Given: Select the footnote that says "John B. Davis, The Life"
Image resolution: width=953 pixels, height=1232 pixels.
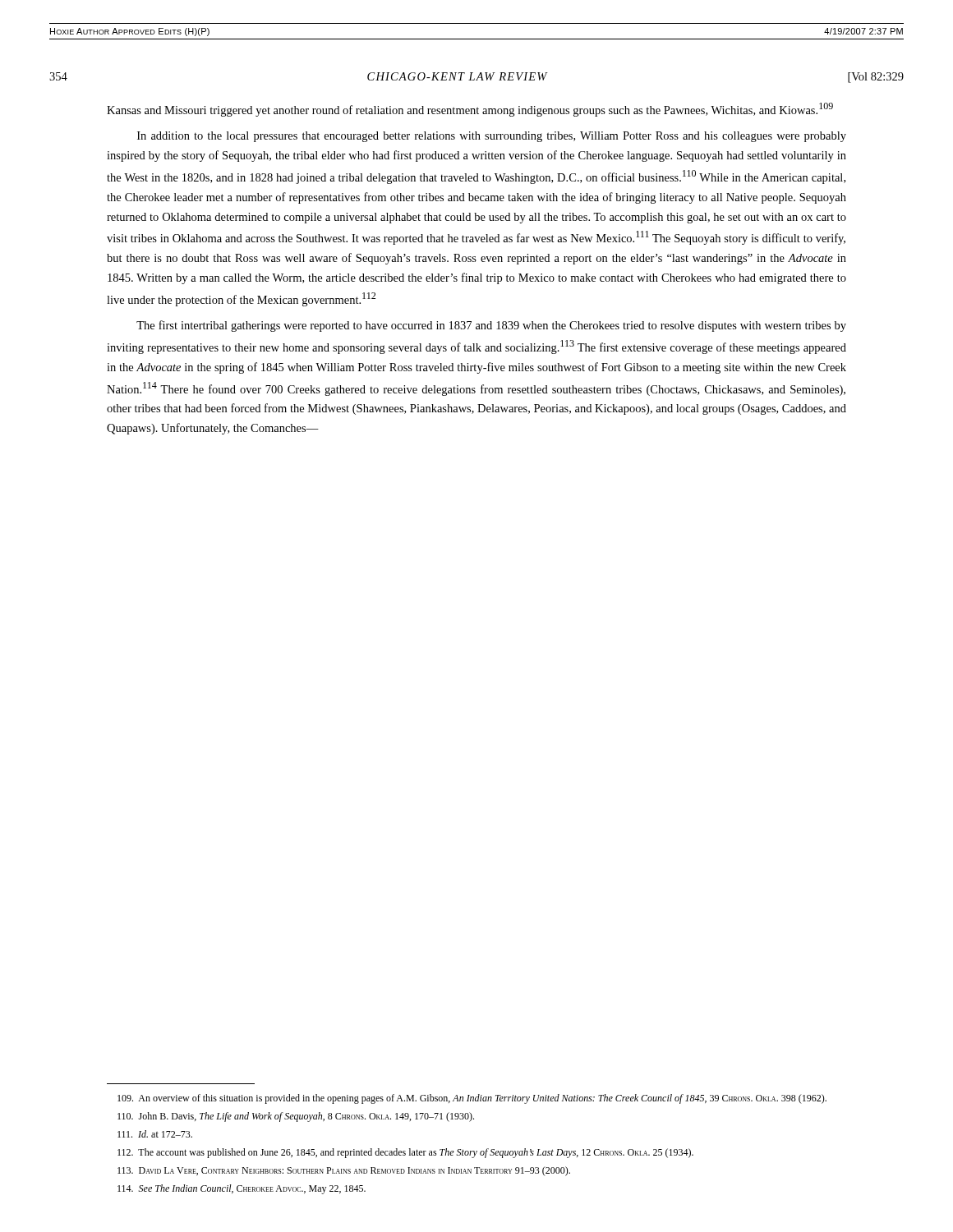Looking at the screenshot, I should tap(291, 1116).
